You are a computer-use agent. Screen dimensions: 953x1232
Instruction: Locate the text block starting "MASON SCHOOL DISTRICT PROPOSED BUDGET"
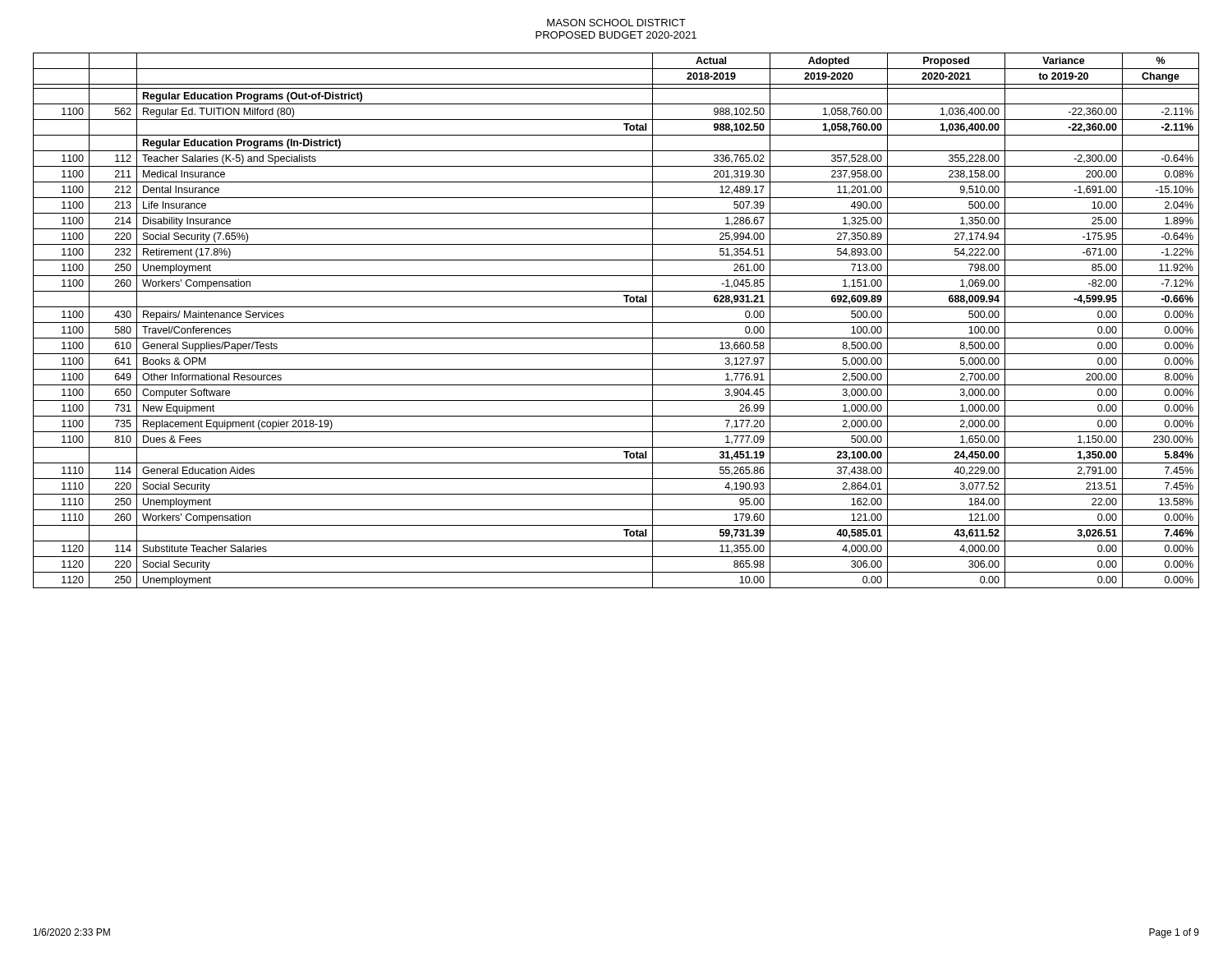click(616, 29)
